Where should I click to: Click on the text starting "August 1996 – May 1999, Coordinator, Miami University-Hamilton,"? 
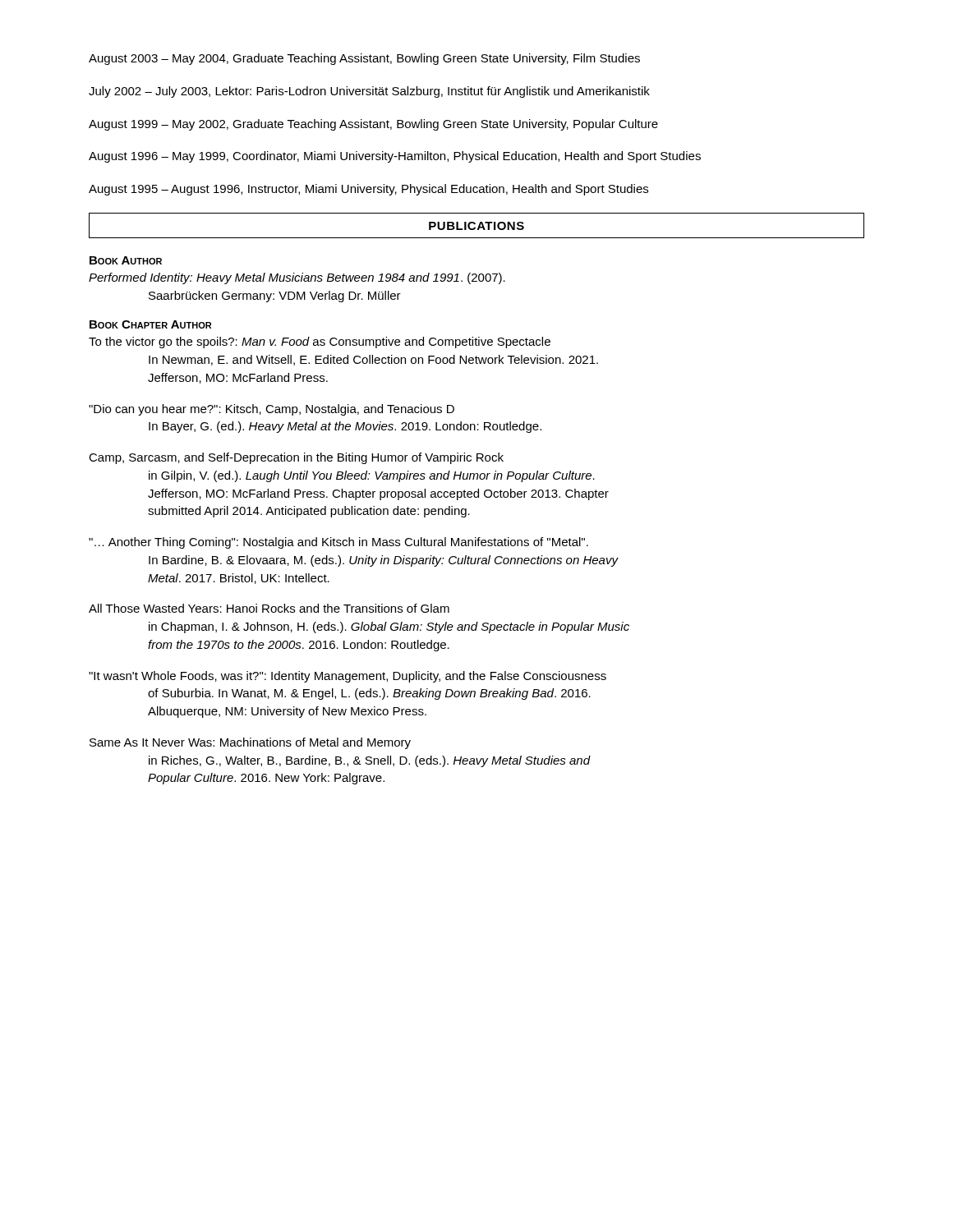(395, 156)
